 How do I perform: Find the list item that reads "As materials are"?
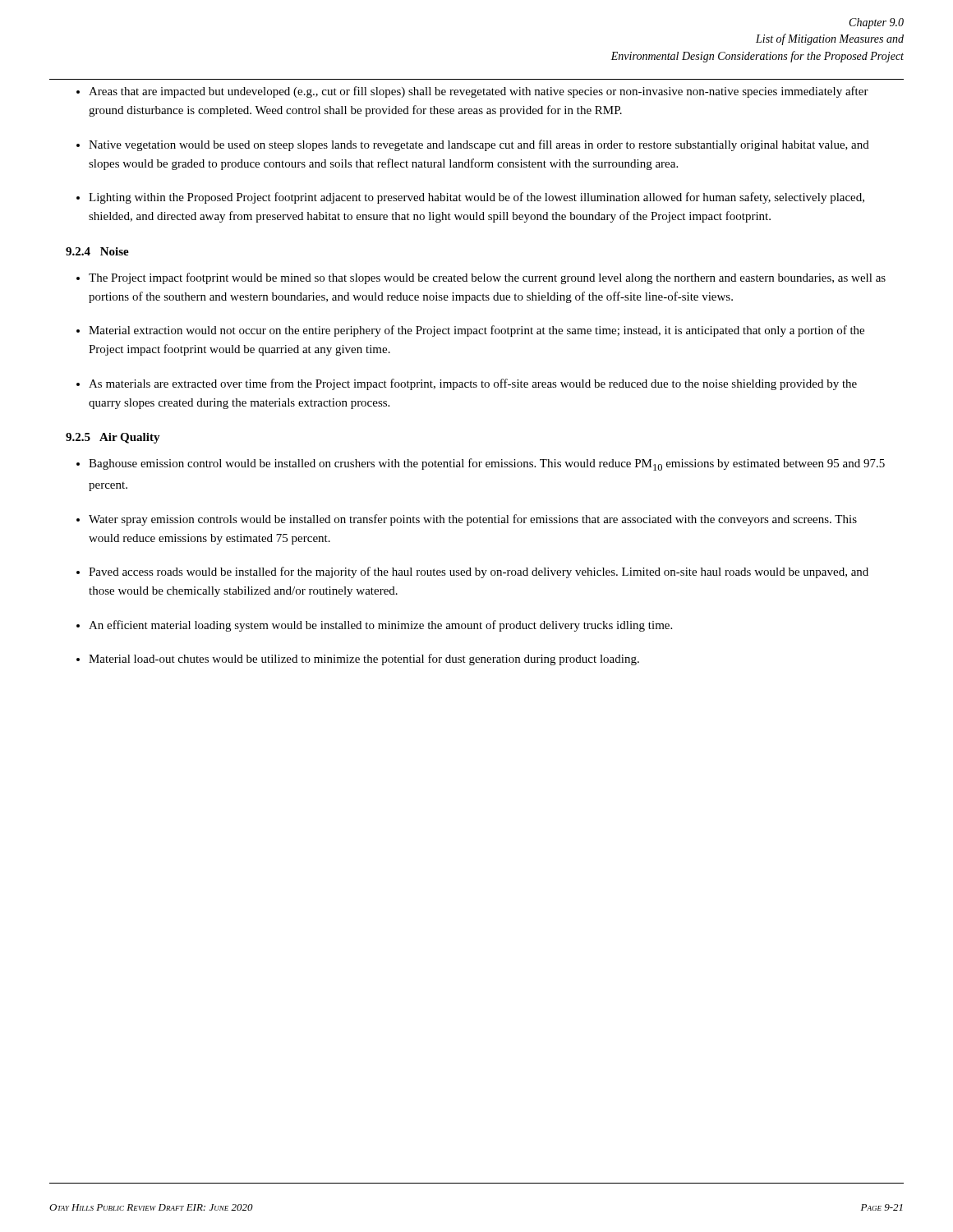[x=488, y=393]
